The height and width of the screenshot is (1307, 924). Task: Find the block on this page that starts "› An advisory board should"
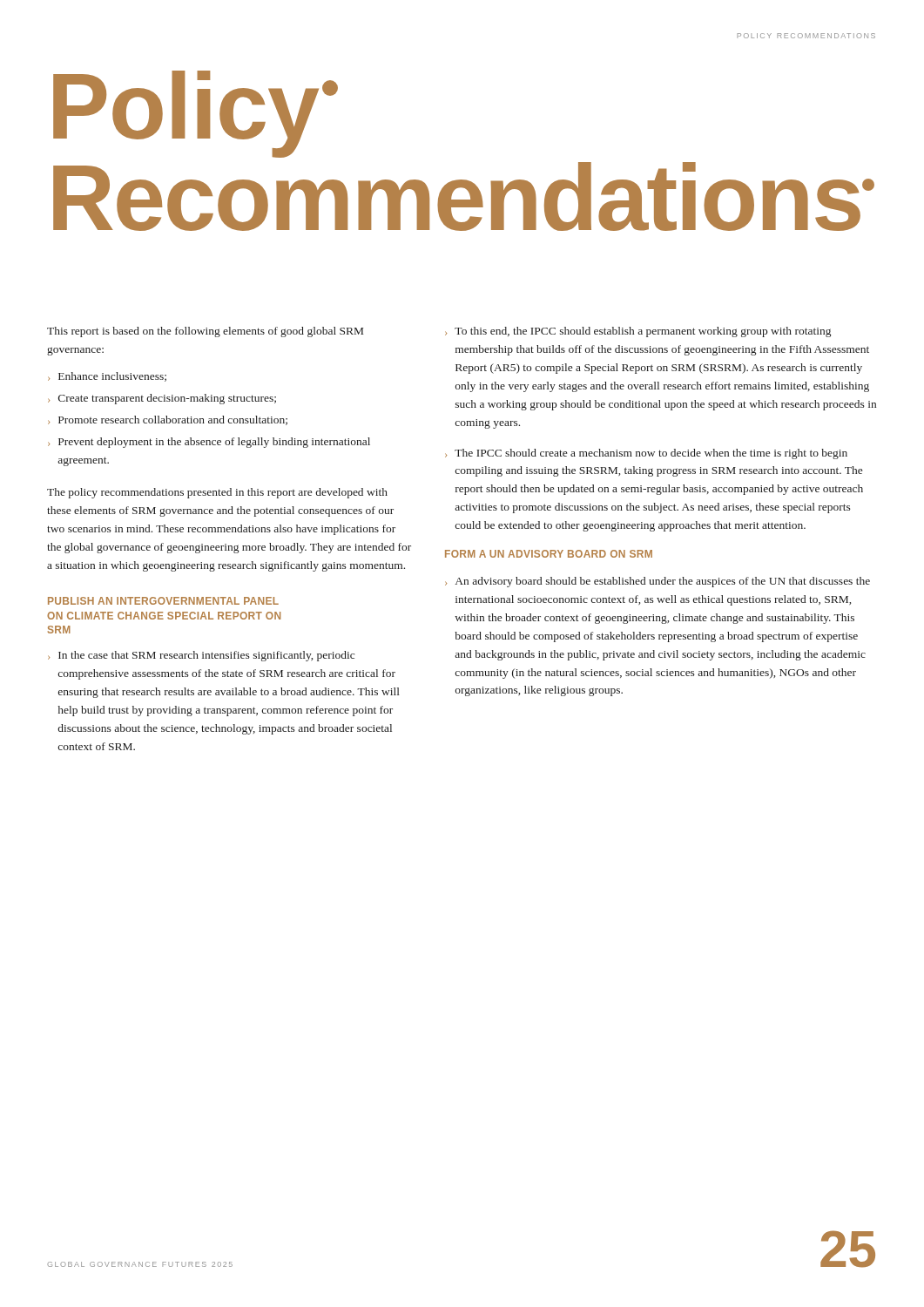pos(661,636)
